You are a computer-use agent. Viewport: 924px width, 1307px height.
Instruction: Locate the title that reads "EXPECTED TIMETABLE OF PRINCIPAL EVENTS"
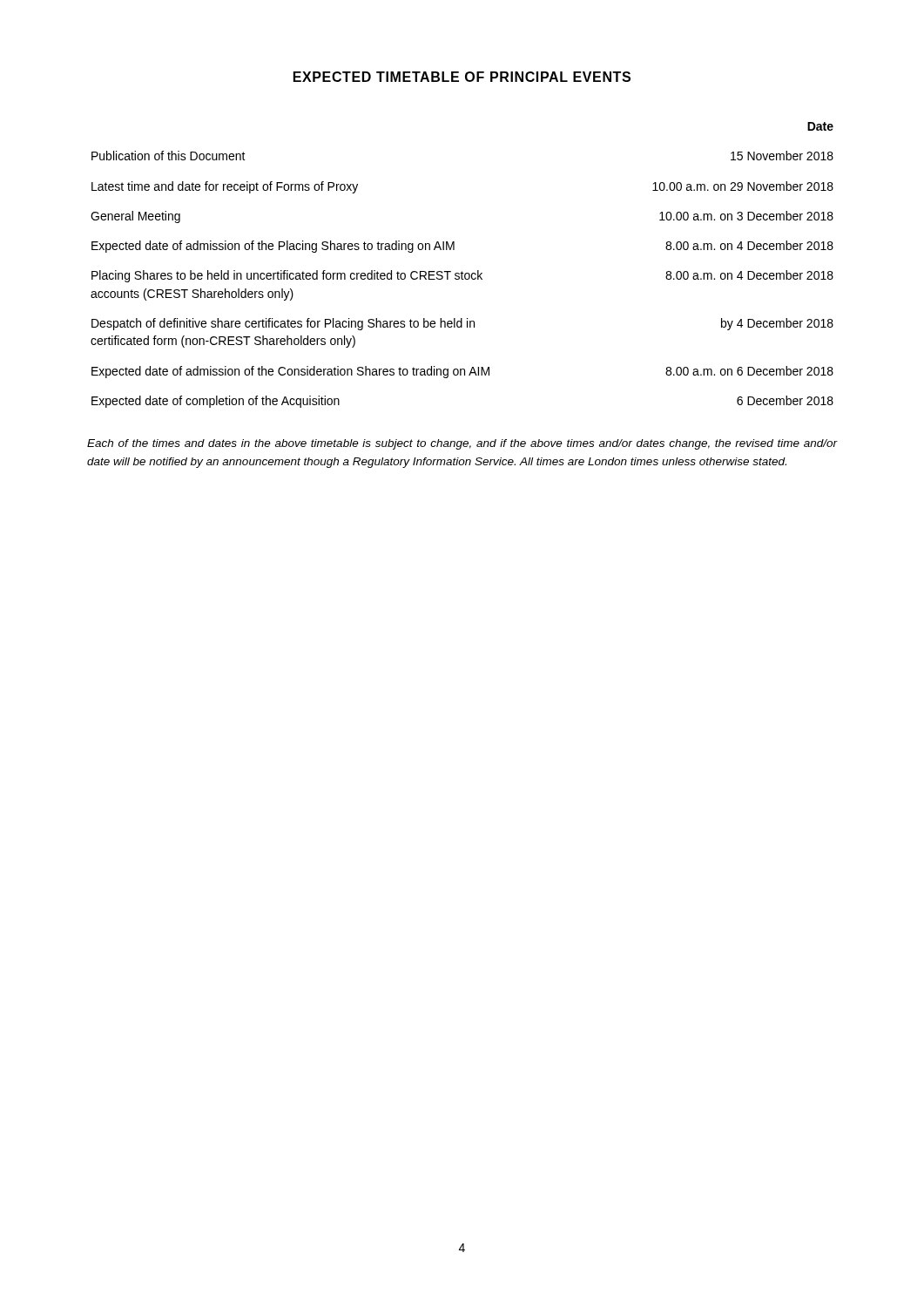click(x=462, y=77)
